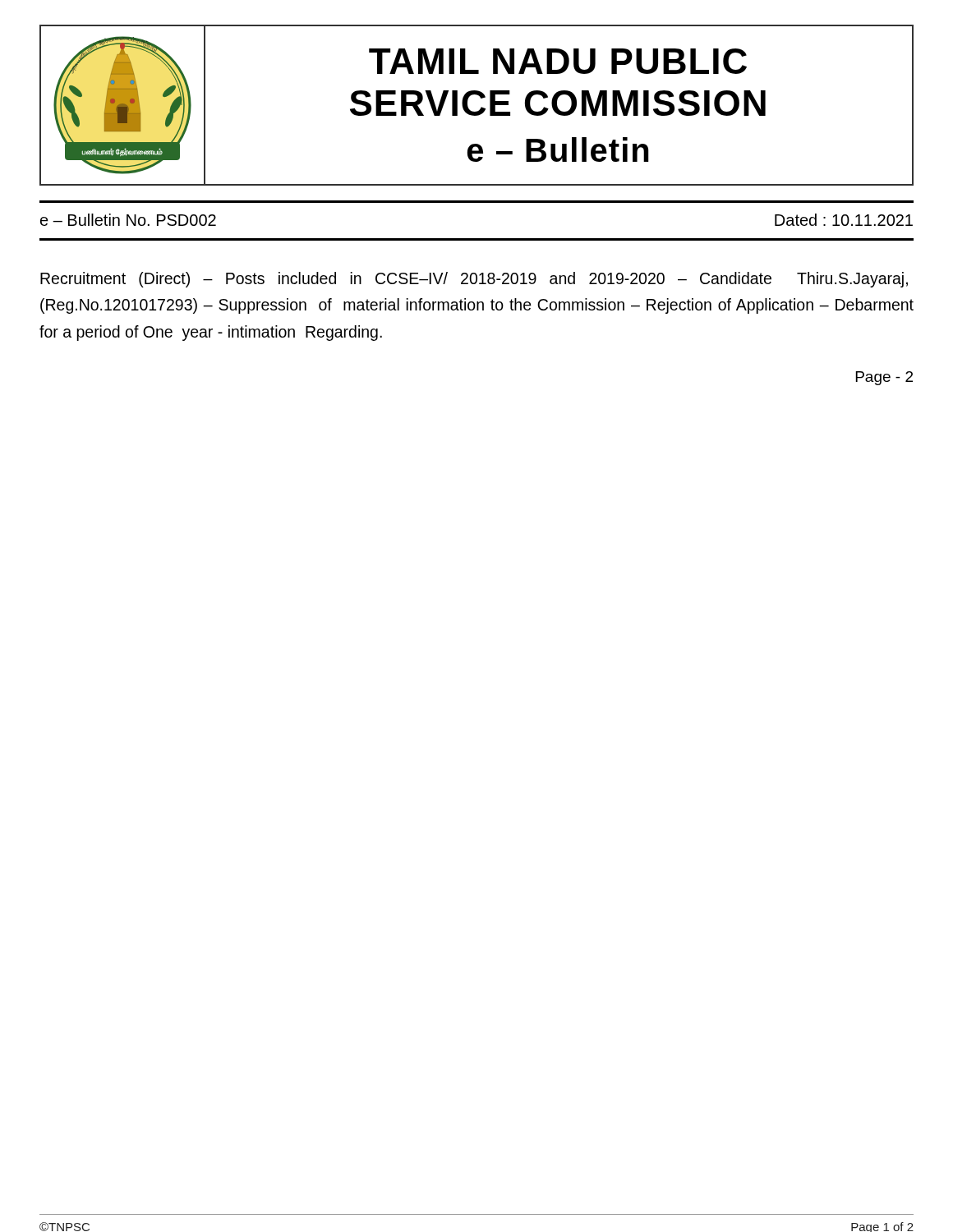Viewport: 953px width, 1232px height.
Task: Point to the title beginning "பணியாளர் தேர்வாணையம் அரசு பணியாளர் தேர்வாணையம் தமிழ்நாடு TAMIL NADU"
Action: click(476, 105)
